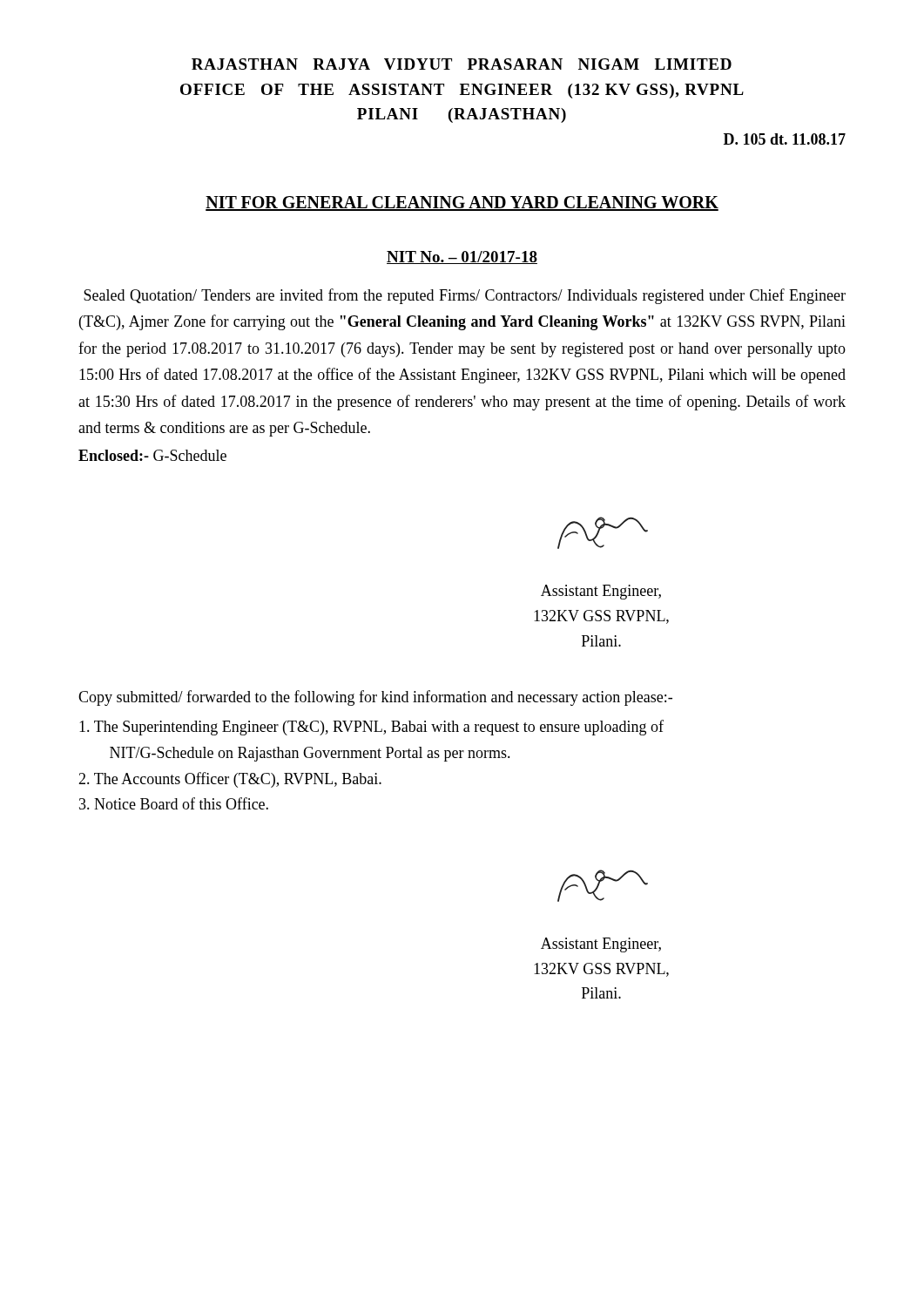This screenshot has height=1307, width=924.
Task: Find the passage starting "Enclosed:- G-Schedule"
Action: (x=153, y=456)
